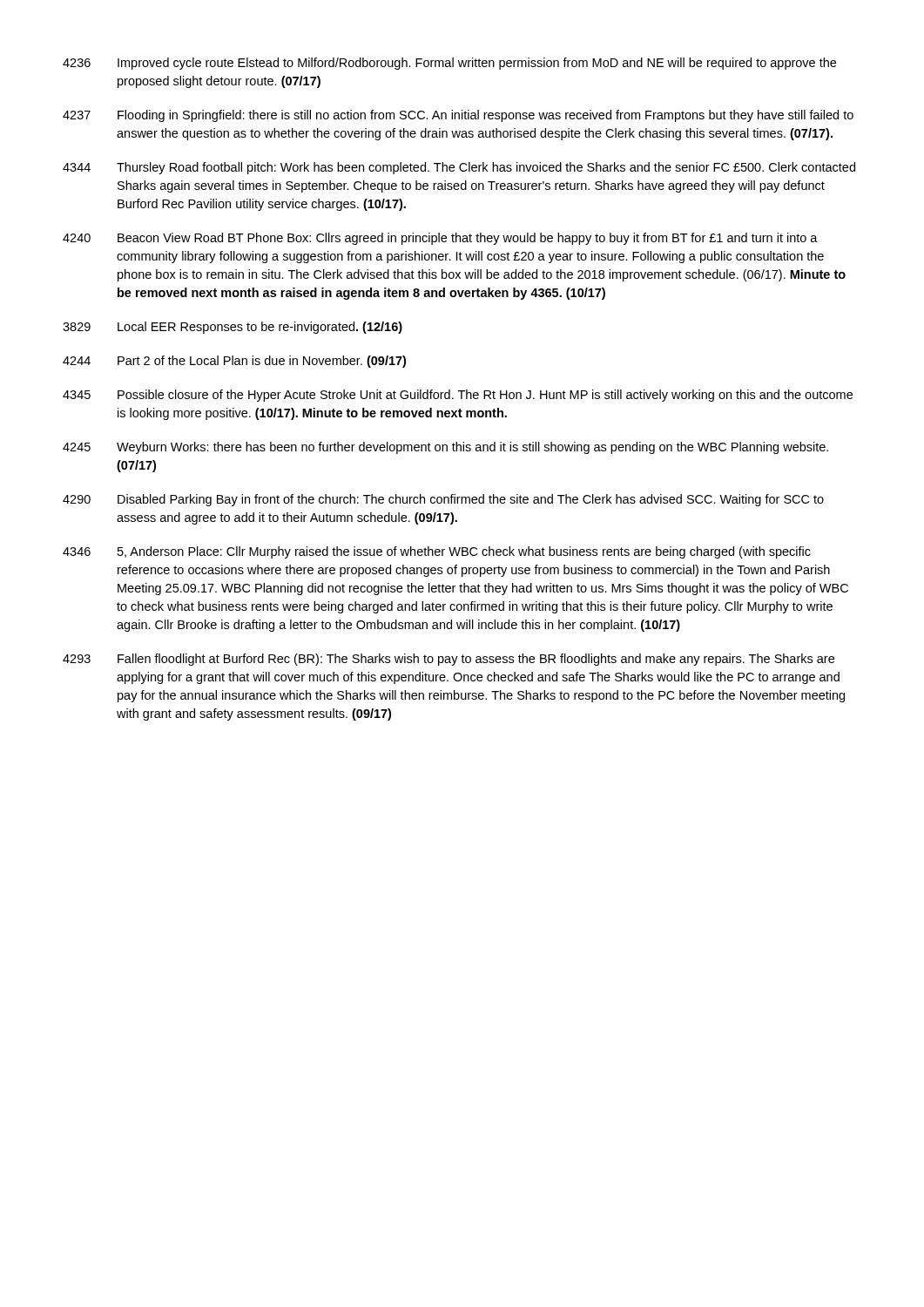Click the passage that begins "4290 Disabled Parking"
Image resolution: width=924 pixels, height=1307 pixels.
pos(462,509)
